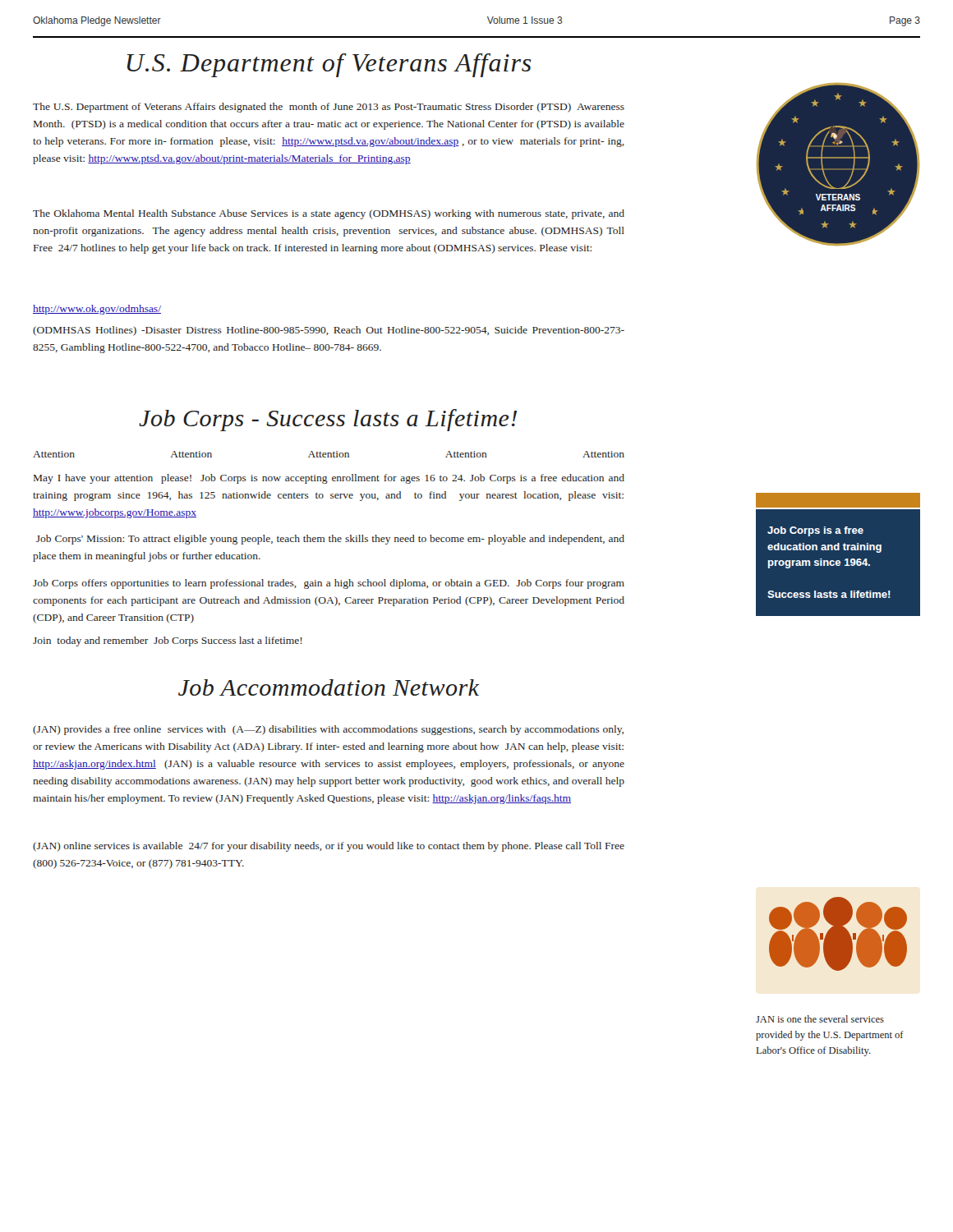
Task: Point to the element starting "U.S. Department of Veterans Affairs"
Action: coord(329,63)
